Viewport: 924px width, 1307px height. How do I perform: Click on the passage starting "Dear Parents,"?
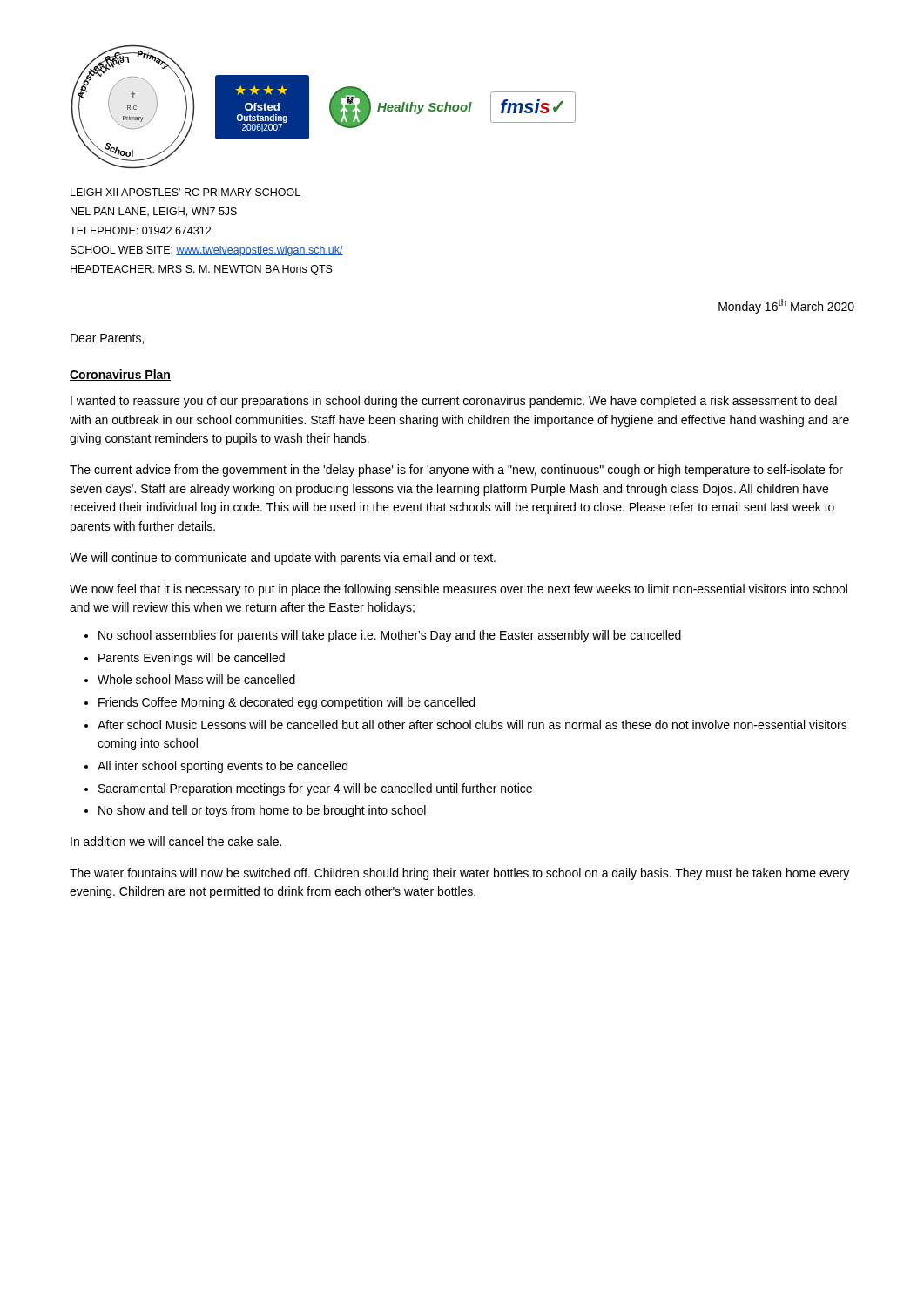[107, 338]
